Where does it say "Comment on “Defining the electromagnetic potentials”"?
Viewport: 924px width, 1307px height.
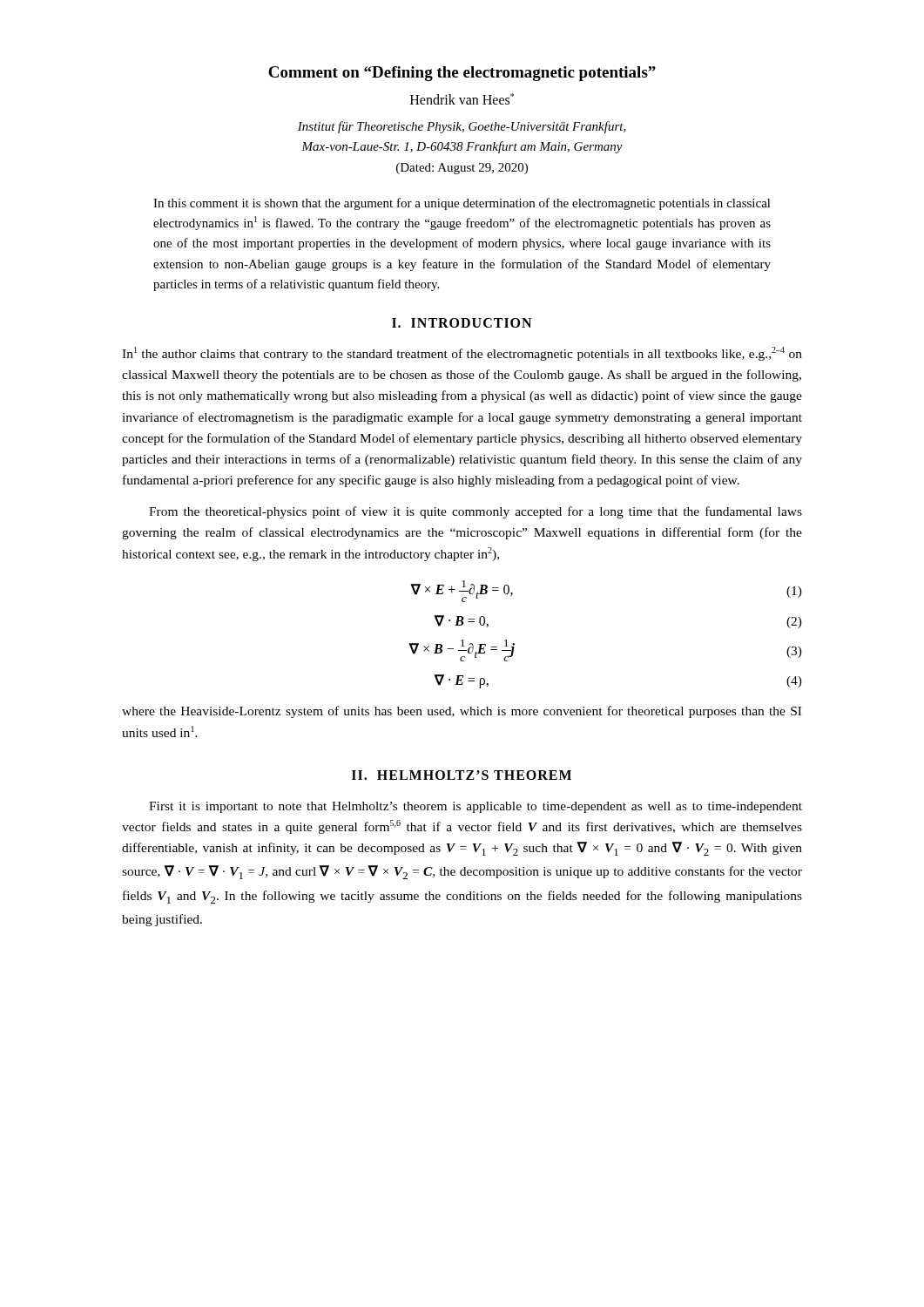(x=462, y=72)
